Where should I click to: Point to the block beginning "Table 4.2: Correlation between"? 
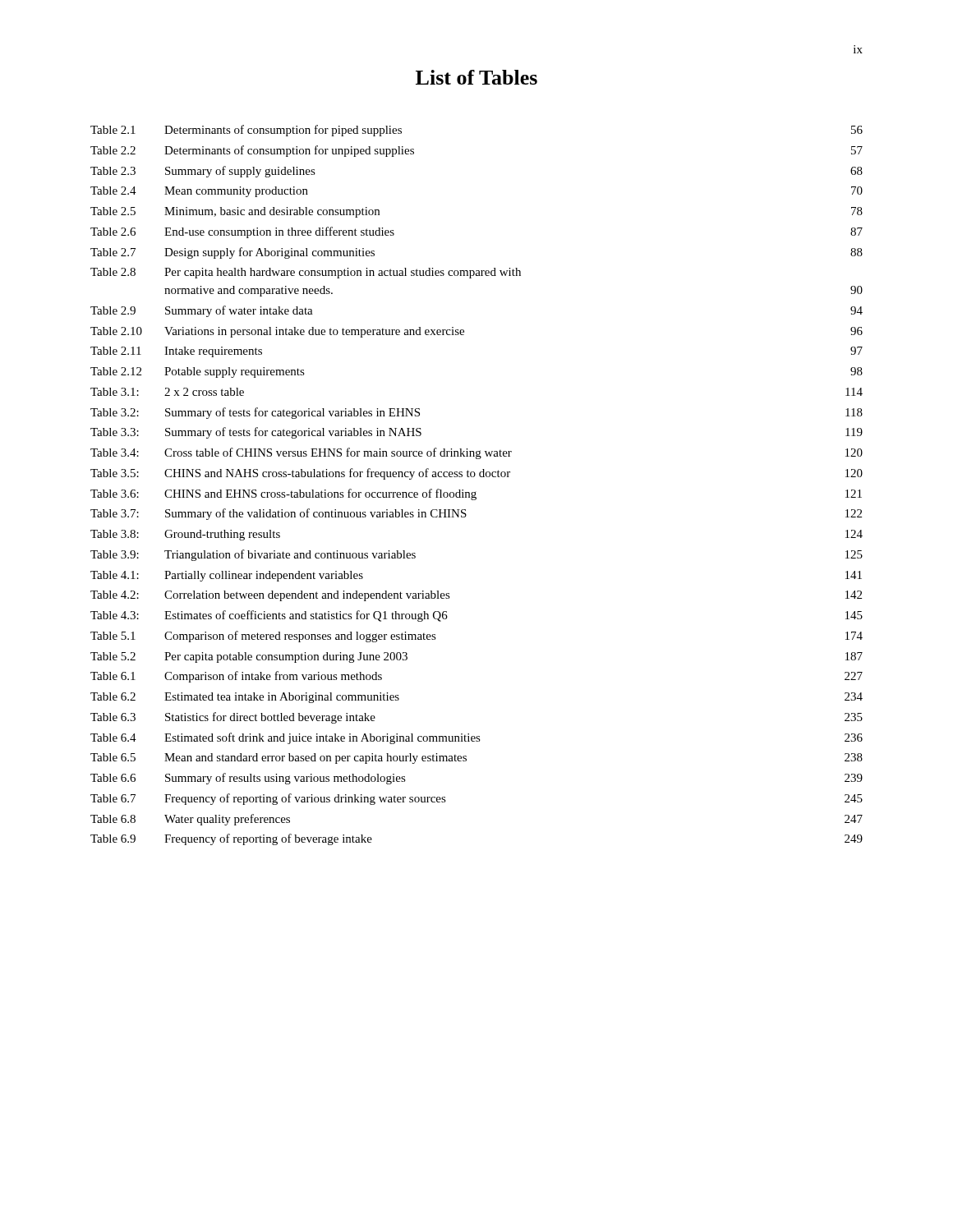115,596
